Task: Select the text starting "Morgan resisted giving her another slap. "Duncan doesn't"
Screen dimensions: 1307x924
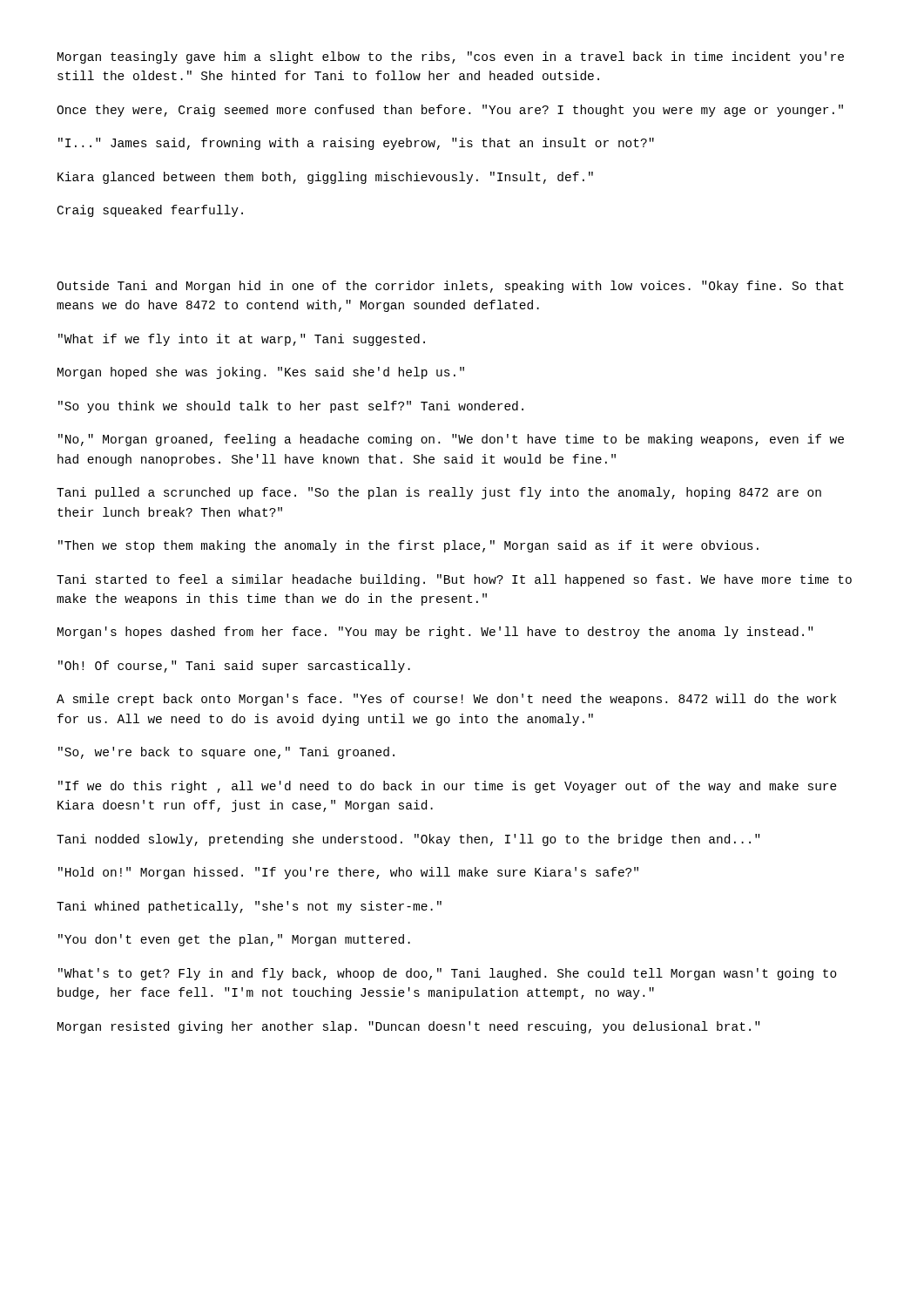Action: [x=409, y=1027]
